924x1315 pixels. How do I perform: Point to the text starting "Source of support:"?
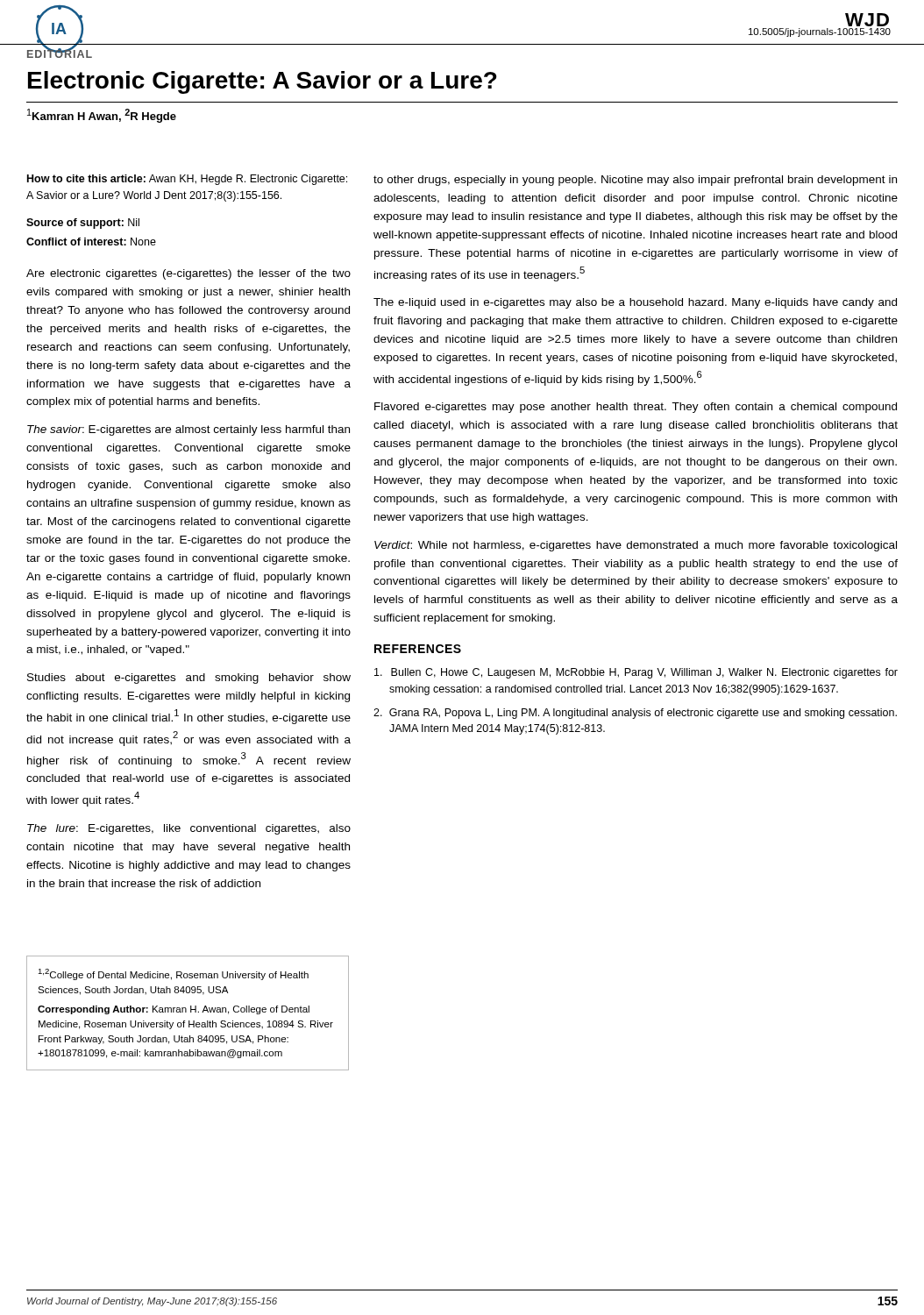pyautogui.click(x=83, y=222)
